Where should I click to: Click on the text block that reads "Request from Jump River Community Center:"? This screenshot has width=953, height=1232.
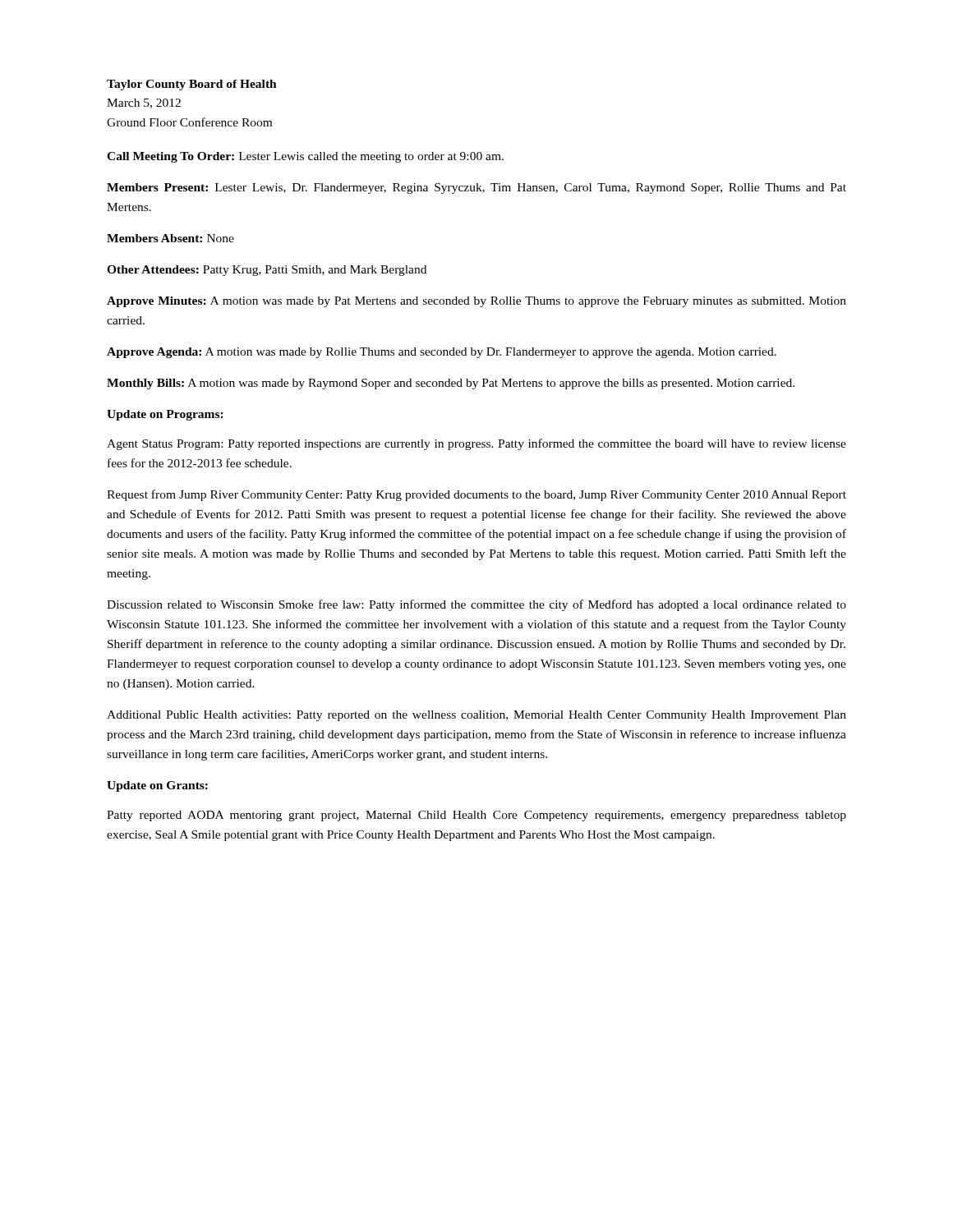coord(476,533)
